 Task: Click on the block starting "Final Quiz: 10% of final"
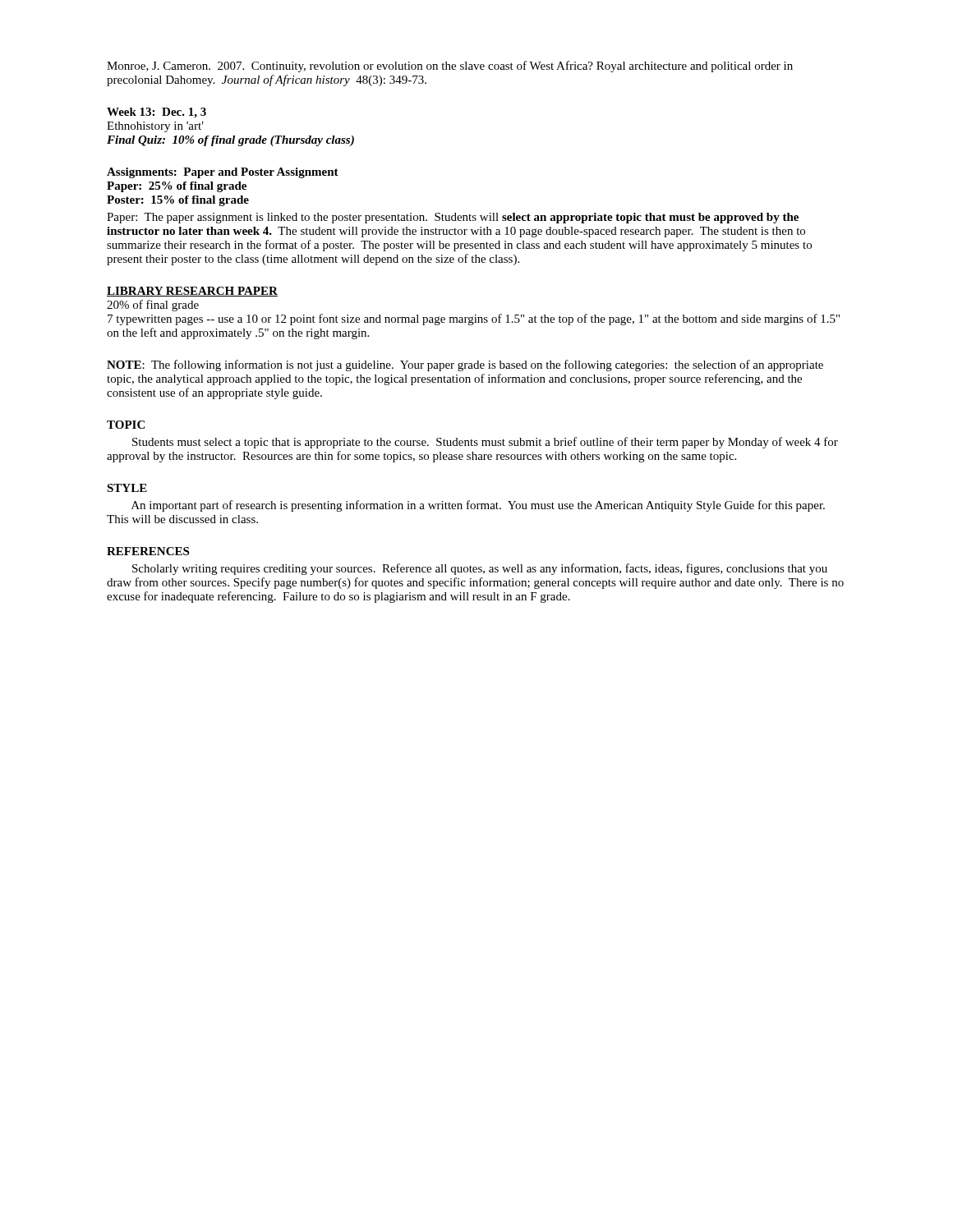[x=231, y=140]
